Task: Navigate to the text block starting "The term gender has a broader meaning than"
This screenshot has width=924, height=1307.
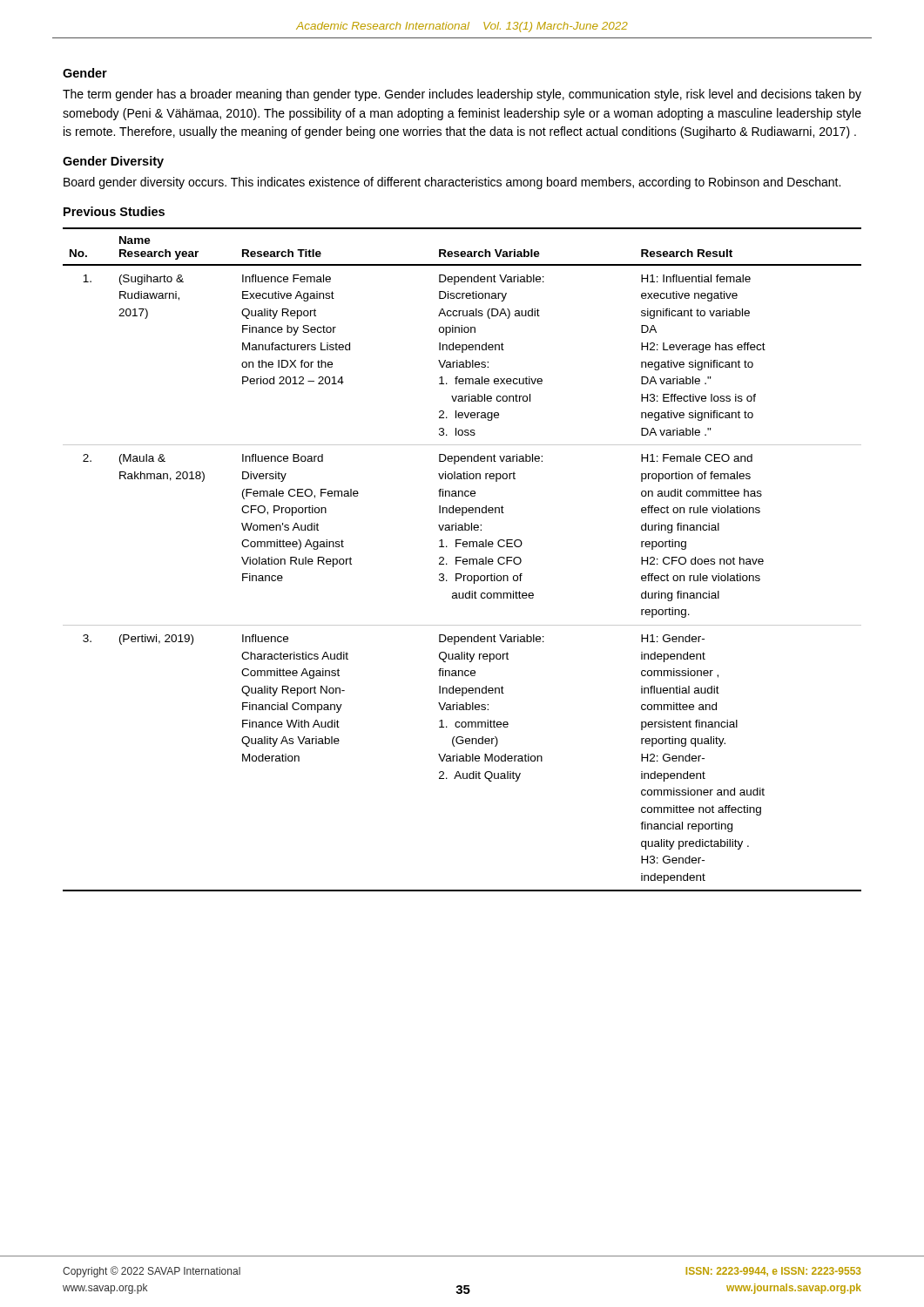Action: point(462,113)
